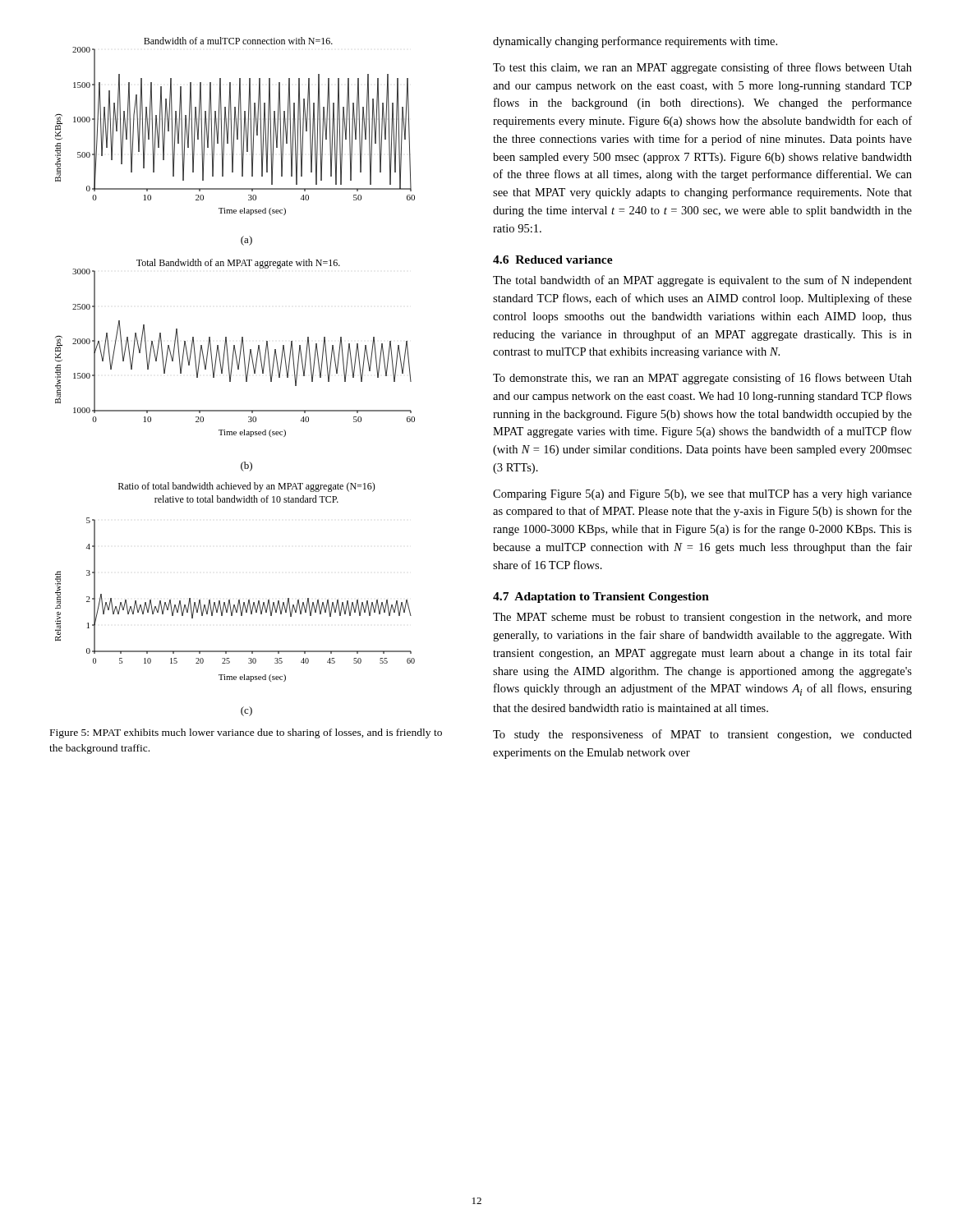Find the caption with the text "Ratio of total bandwidth achieved by an MPAT"
953x1232 pixels.
pos(246,493)
